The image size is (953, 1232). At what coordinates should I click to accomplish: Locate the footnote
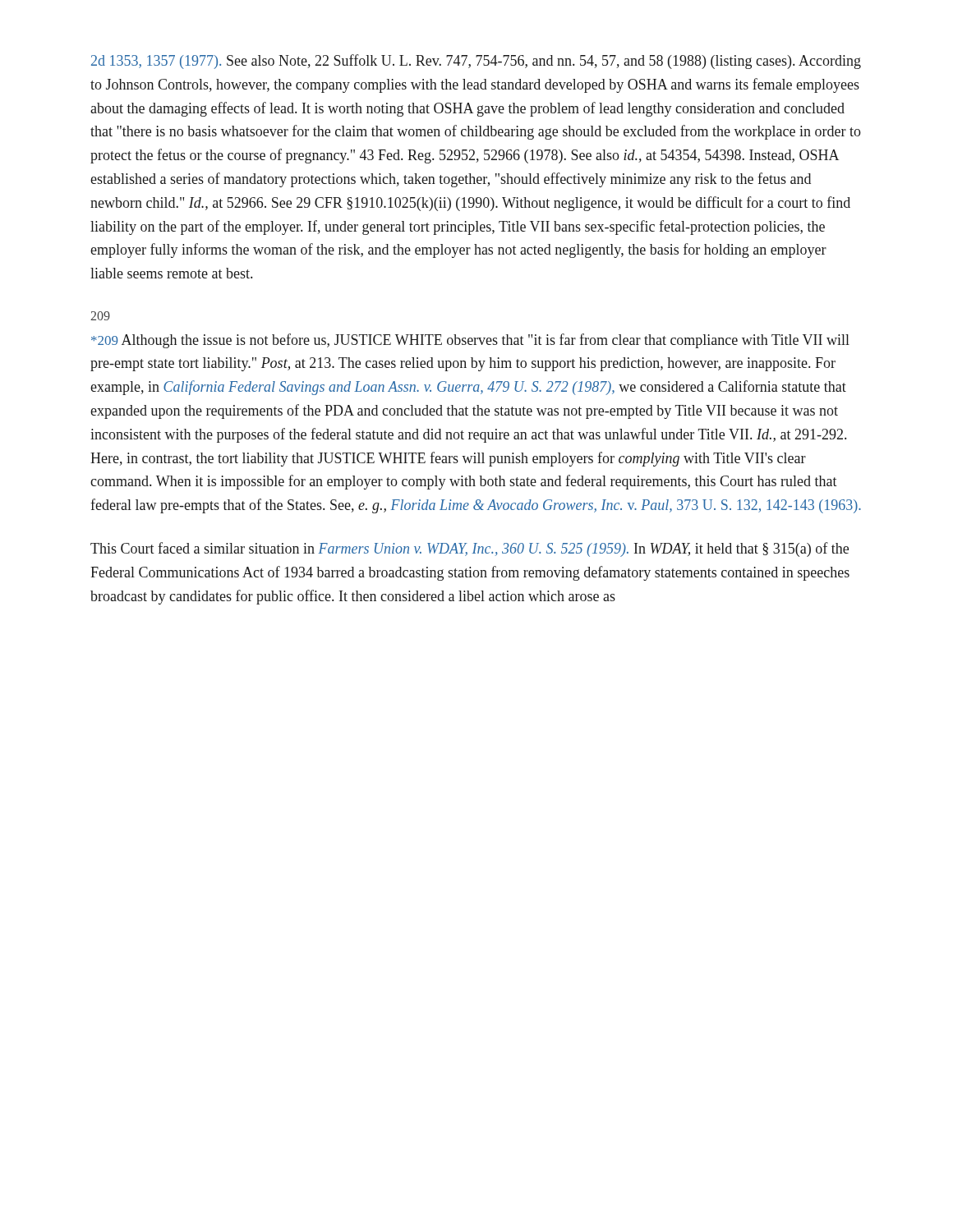(100, 316)
